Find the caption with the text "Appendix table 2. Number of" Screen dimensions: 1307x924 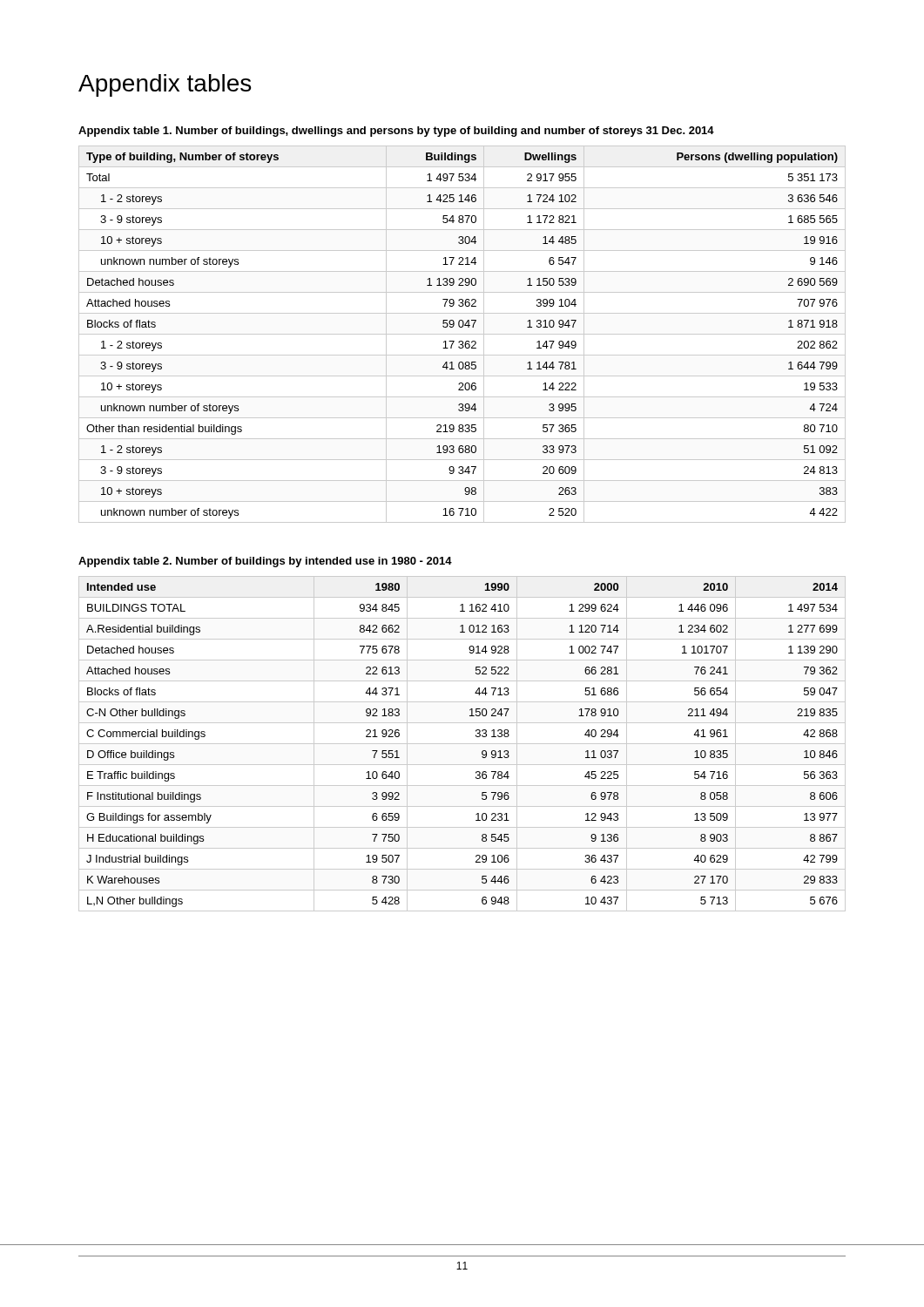pyautogui.click(x=265, y=561)
